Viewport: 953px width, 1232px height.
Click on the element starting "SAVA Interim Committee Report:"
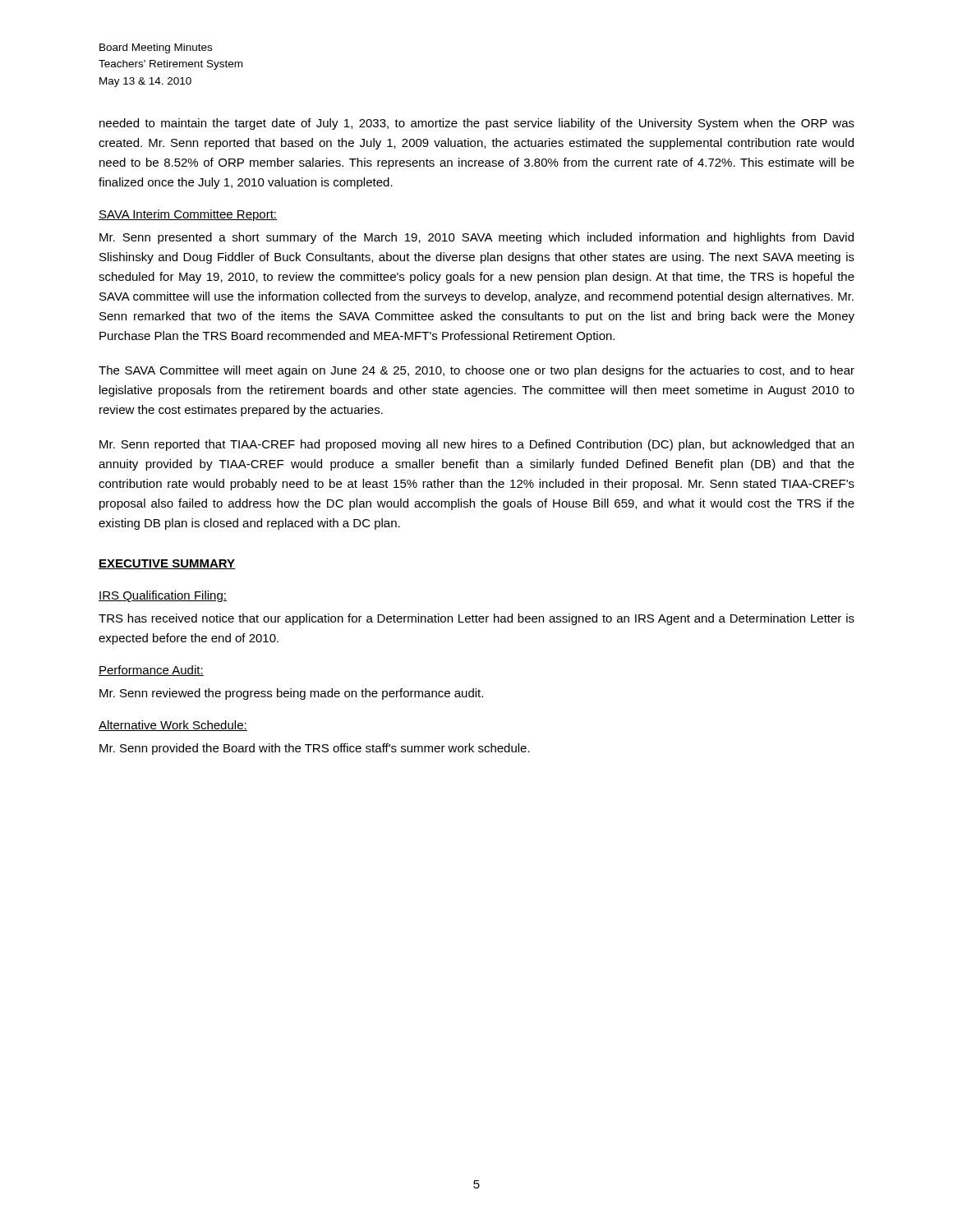188,214
